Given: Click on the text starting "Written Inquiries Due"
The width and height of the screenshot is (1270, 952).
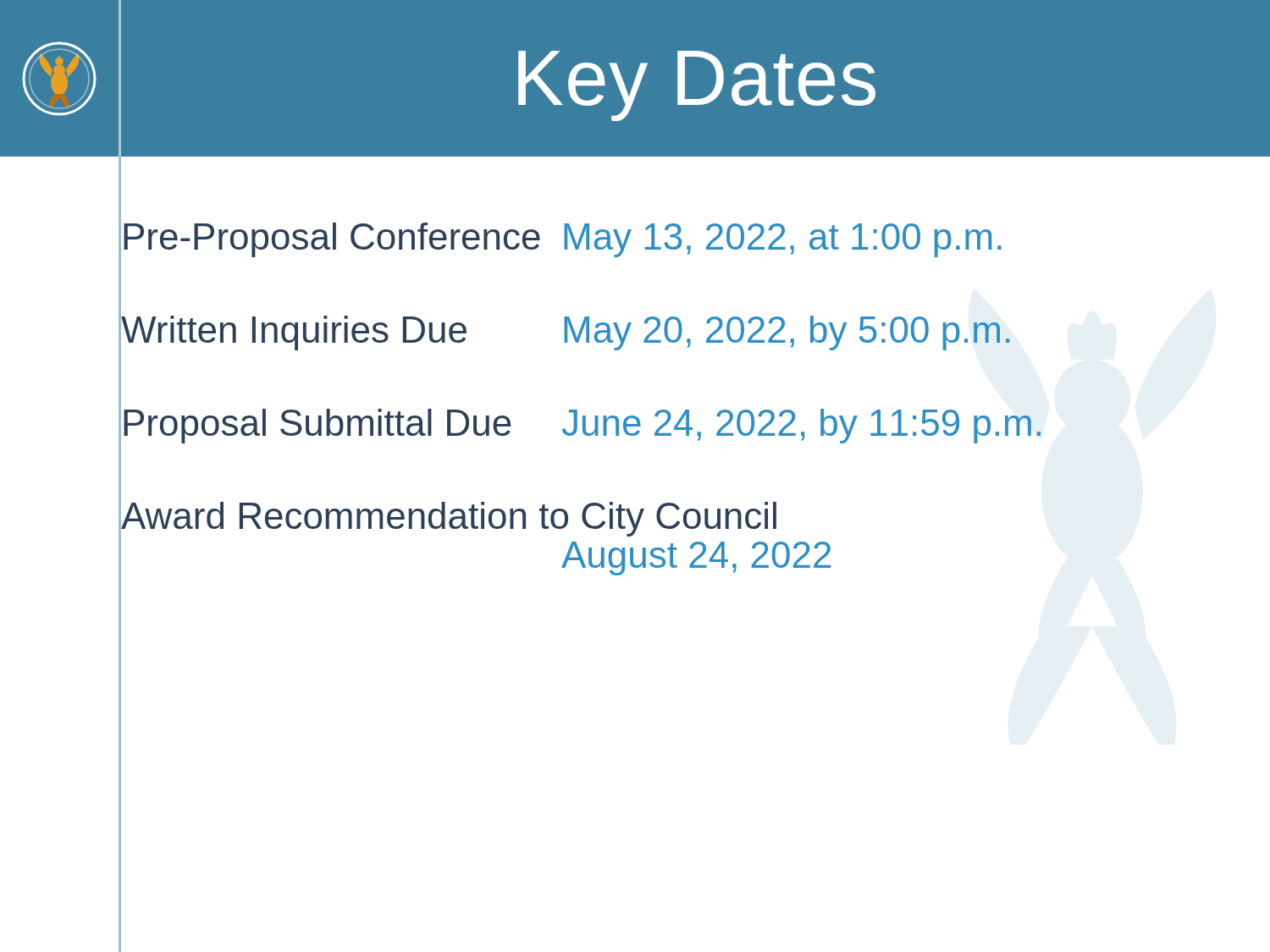Looking at the screenshot, I should pos(567,330).
